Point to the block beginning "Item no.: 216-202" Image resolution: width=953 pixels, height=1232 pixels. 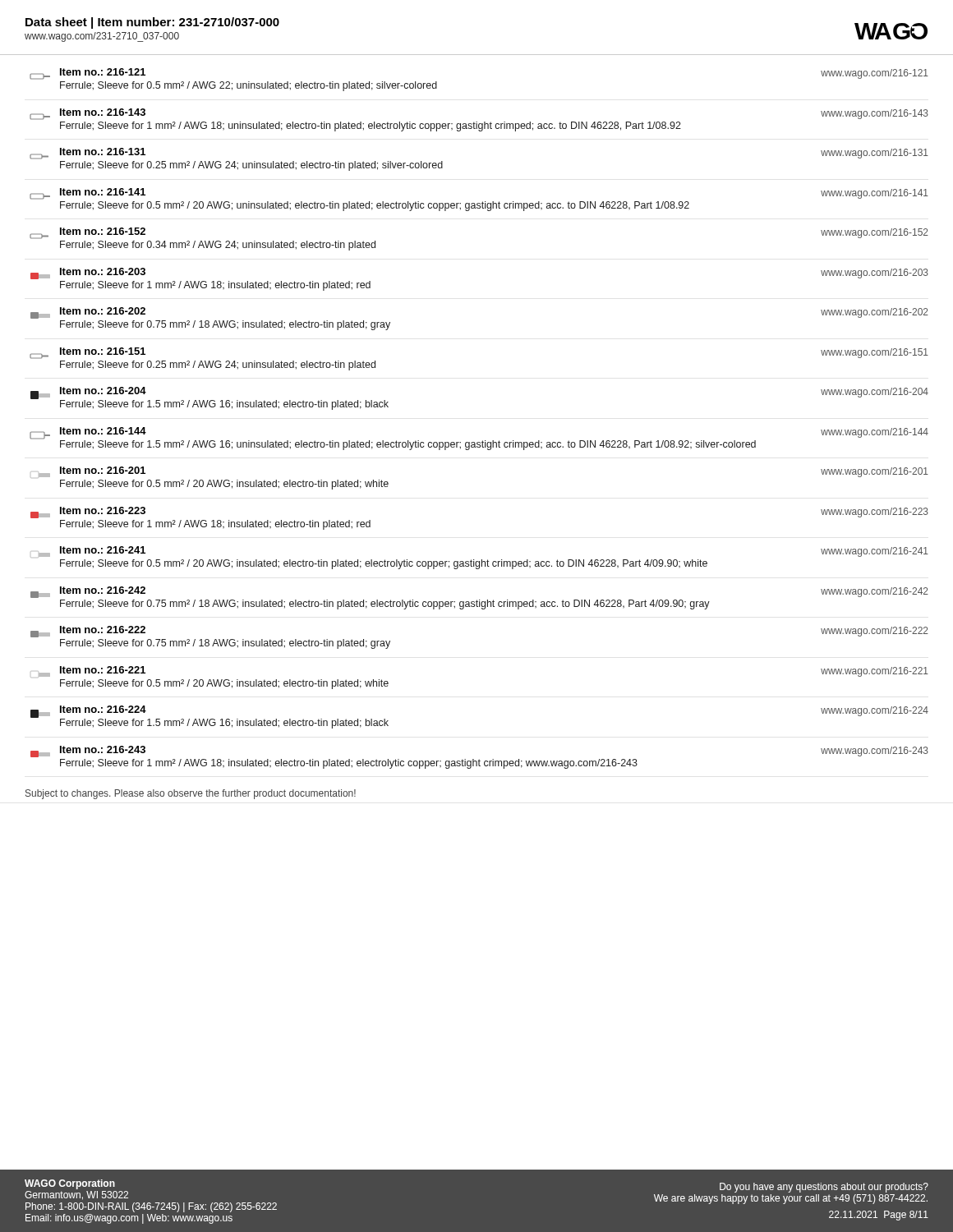90,313
